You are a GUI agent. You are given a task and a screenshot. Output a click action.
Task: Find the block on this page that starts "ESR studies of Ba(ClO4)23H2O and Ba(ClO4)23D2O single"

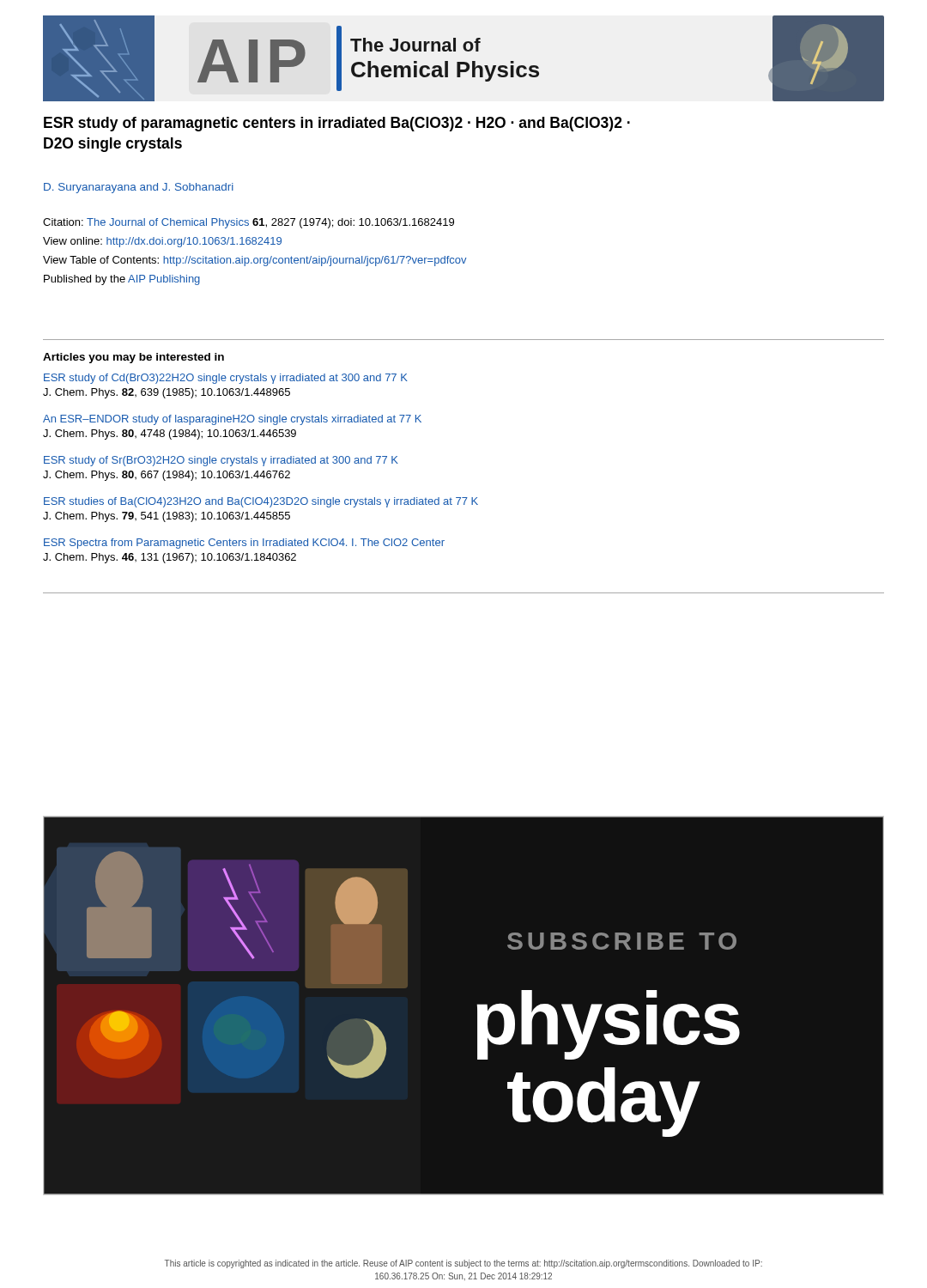(x=464, y=508)
